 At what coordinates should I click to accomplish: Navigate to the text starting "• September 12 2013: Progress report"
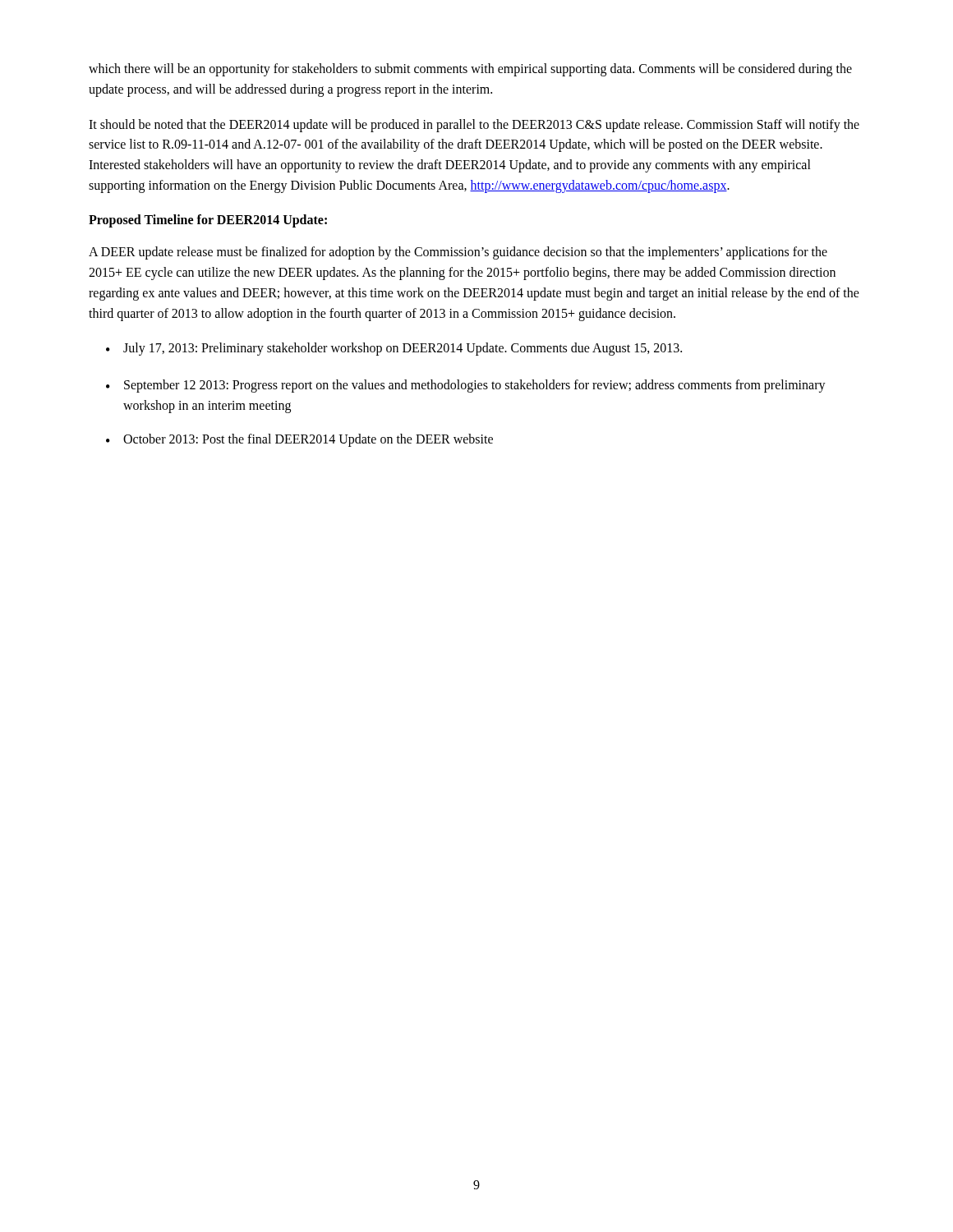click(x=485, y=396)
